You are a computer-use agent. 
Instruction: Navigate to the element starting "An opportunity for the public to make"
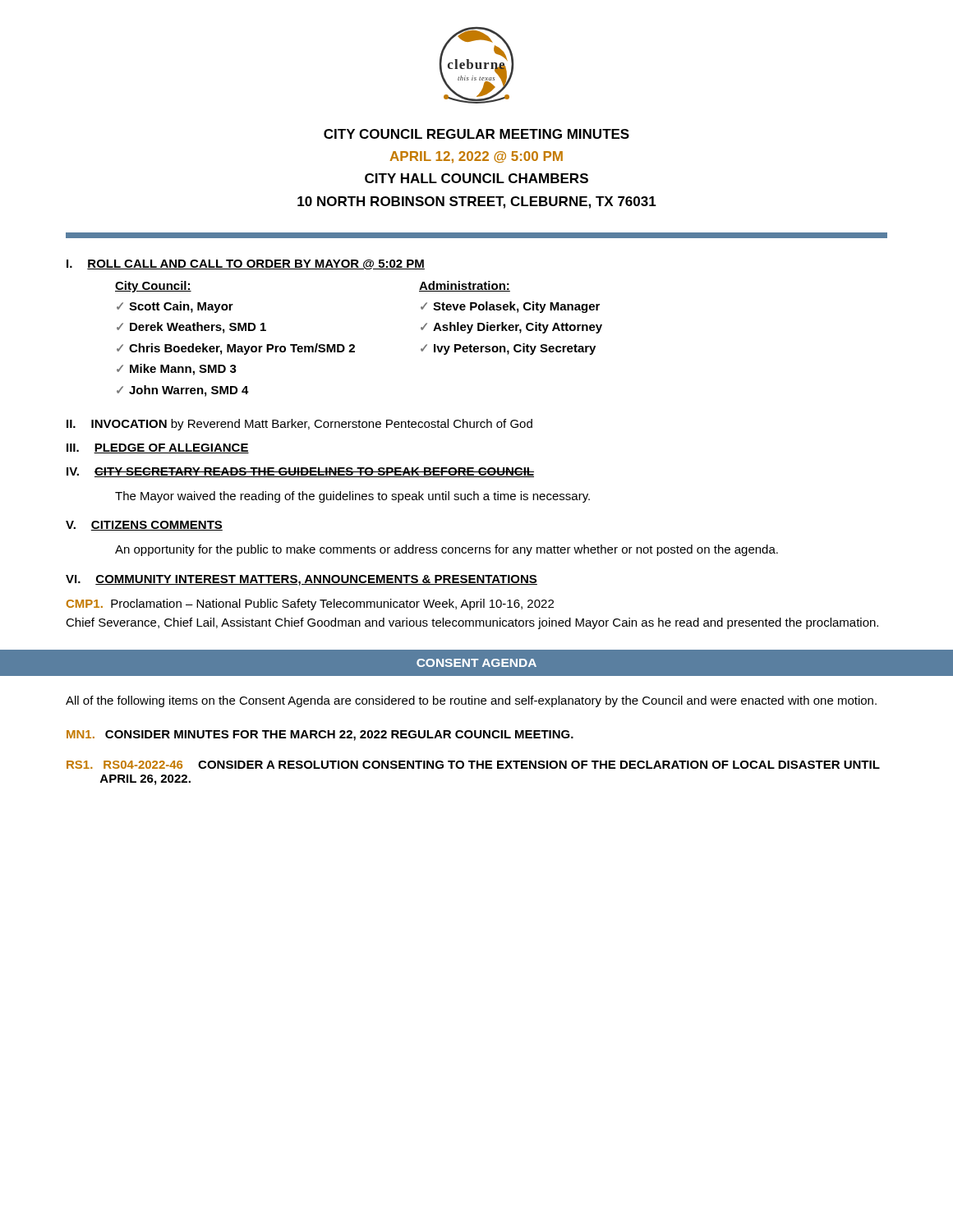point(447,549)
